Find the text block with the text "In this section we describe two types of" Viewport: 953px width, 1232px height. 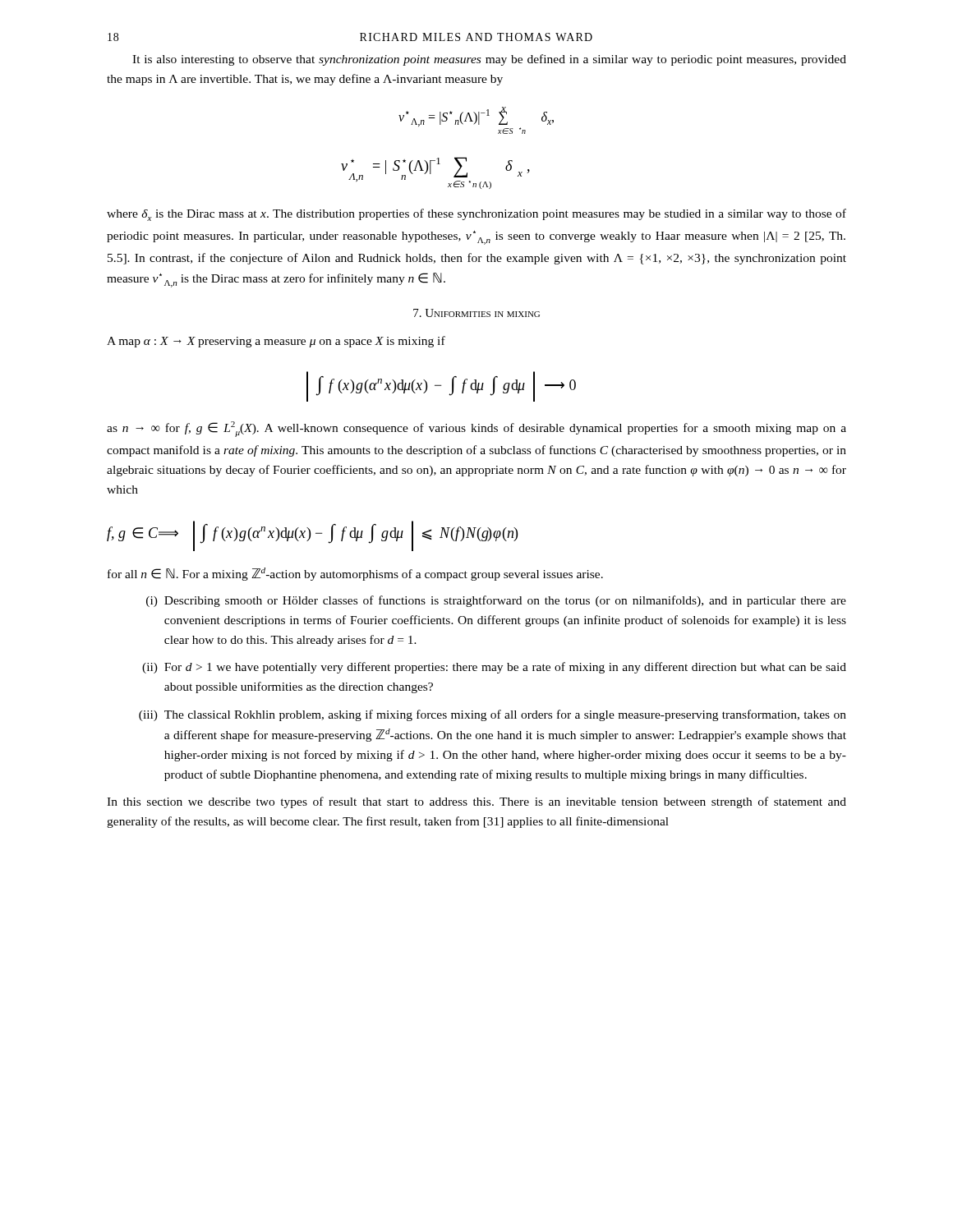coord(476,812)
